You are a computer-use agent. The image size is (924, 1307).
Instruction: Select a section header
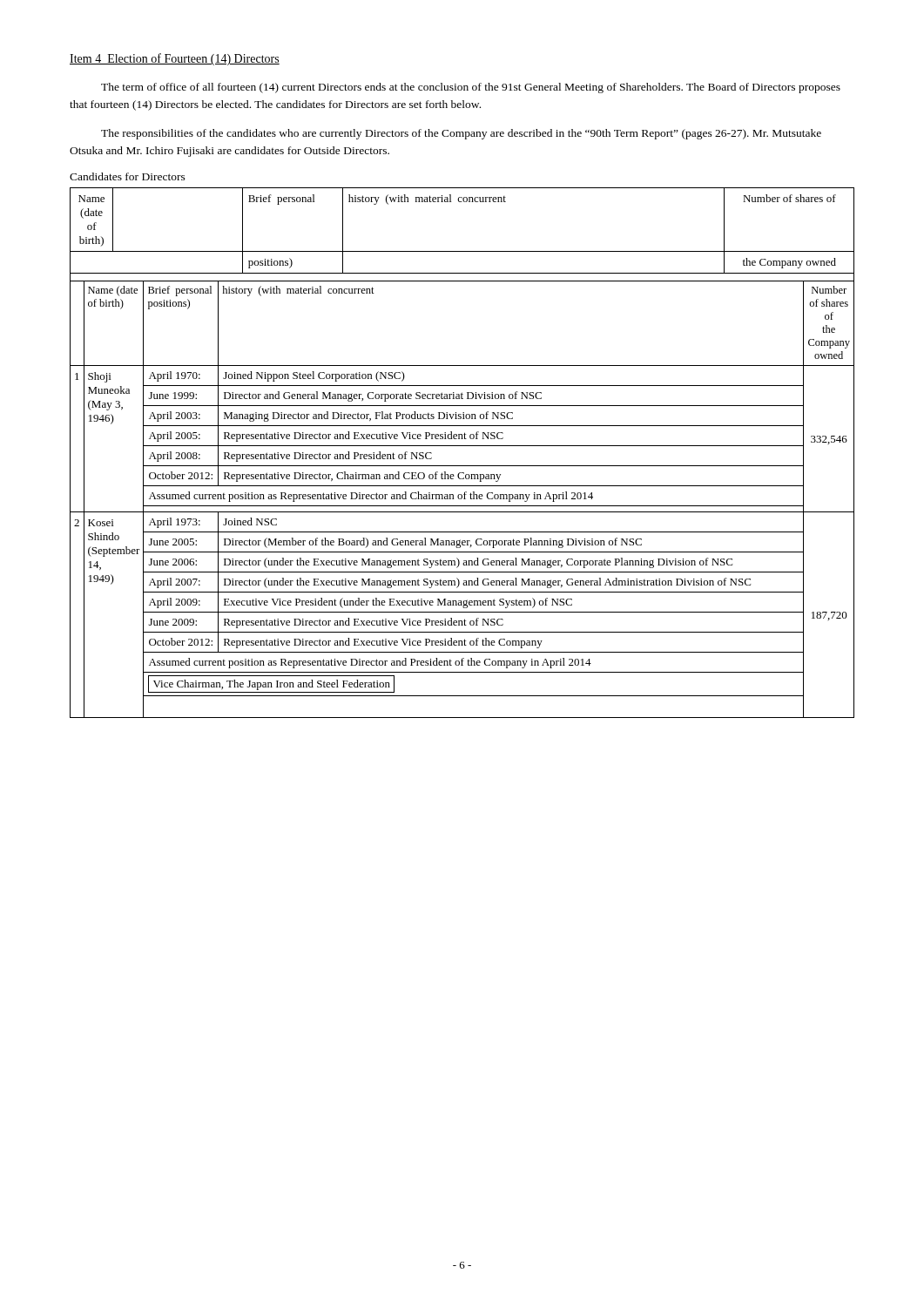click(174, 59)
